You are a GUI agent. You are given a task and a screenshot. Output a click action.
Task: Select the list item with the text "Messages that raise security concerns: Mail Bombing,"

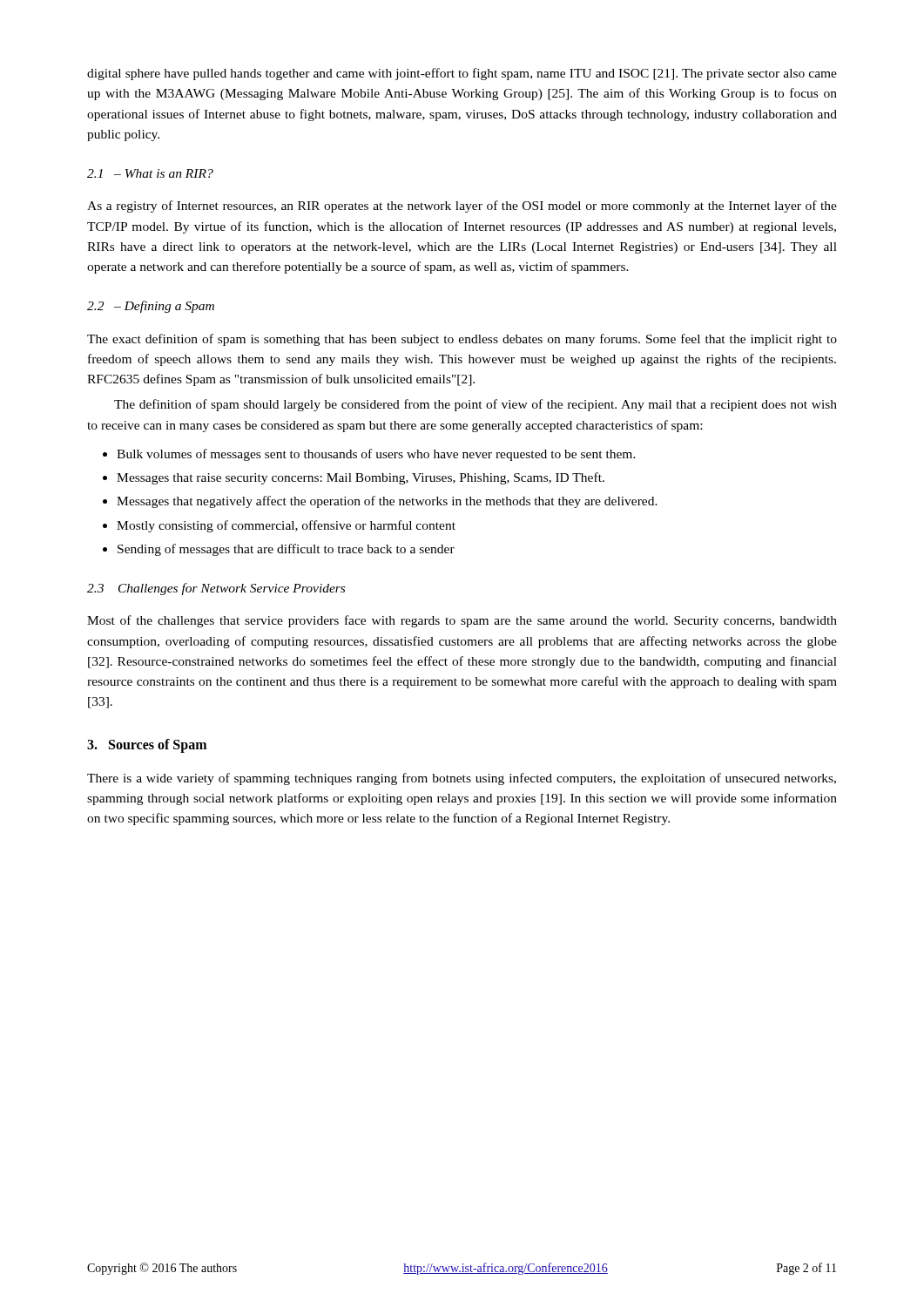coord(361,477)
